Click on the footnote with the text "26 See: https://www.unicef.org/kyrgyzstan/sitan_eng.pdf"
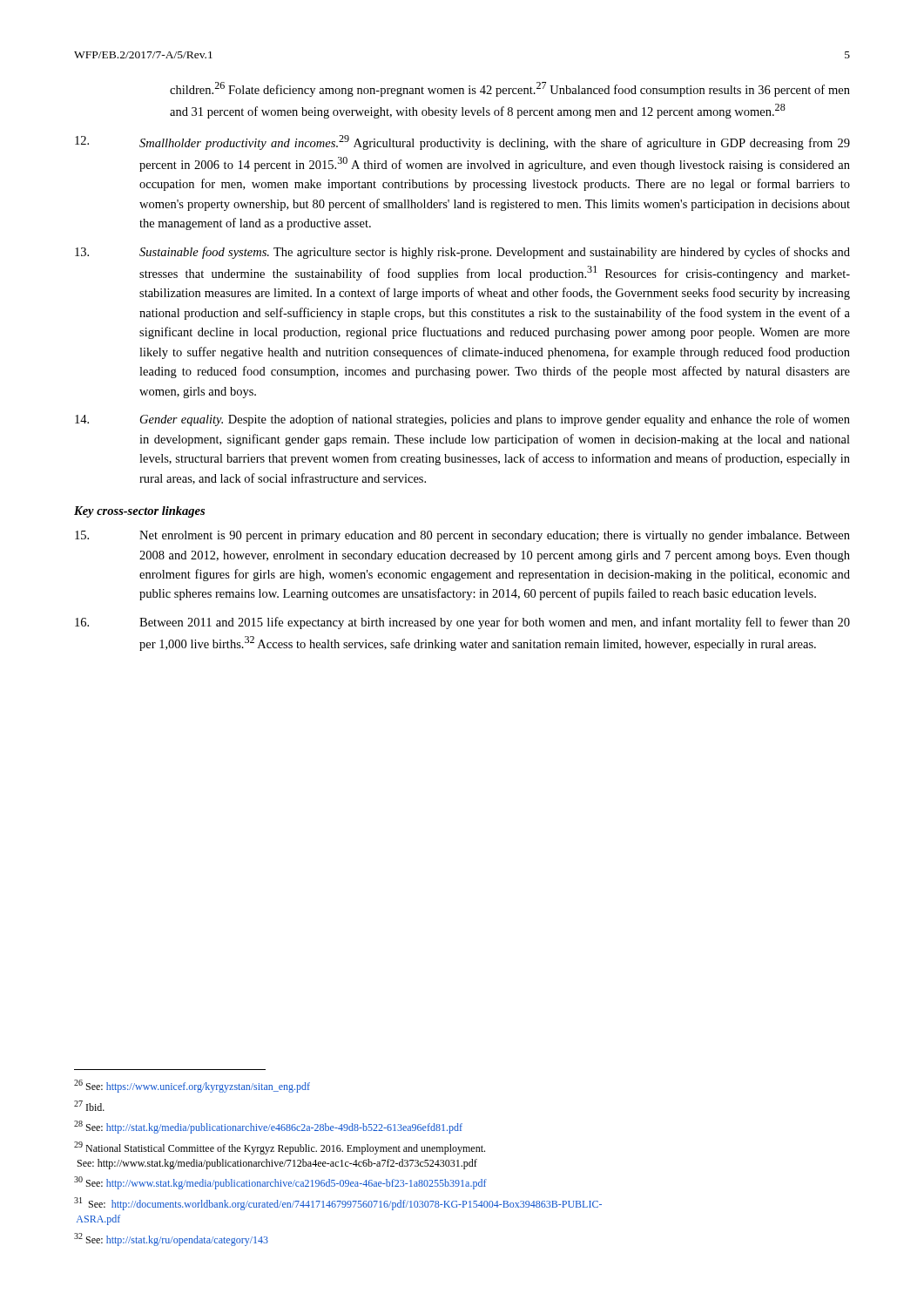This screenshot has height=1307, width=924. point(192,1086)
